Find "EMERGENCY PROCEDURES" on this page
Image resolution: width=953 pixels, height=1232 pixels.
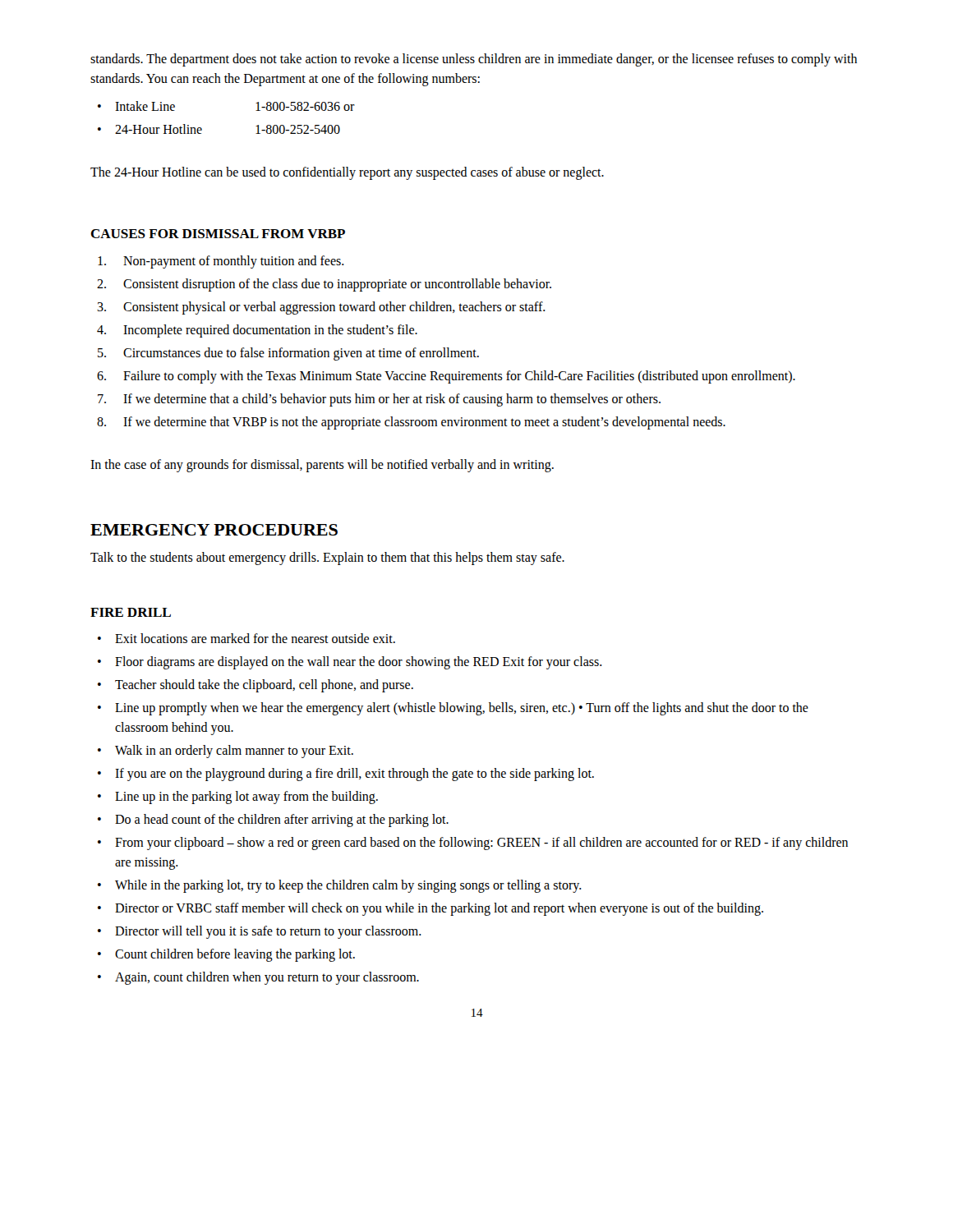point(214,530)
